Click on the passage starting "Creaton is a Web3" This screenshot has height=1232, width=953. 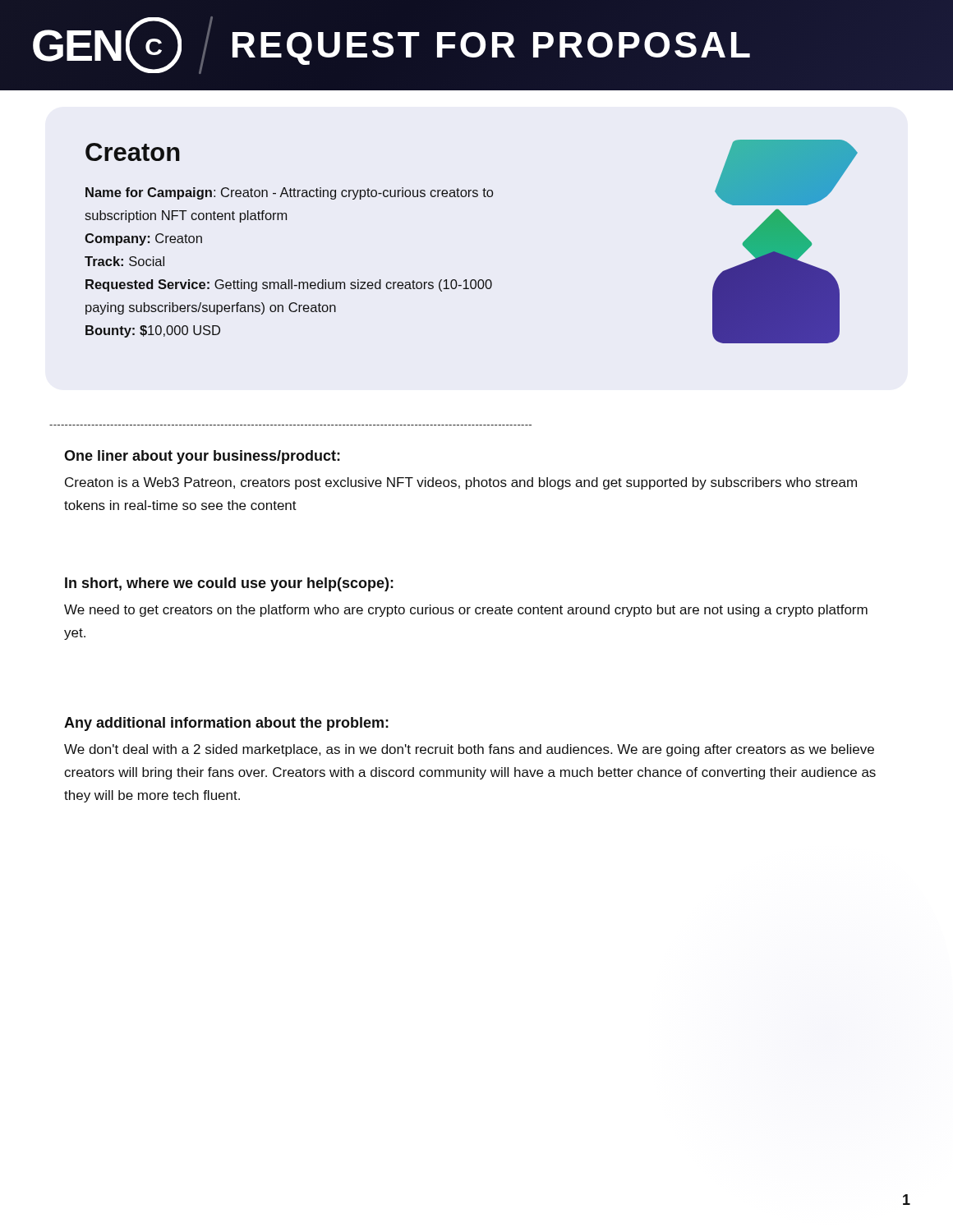coord(461,494)
